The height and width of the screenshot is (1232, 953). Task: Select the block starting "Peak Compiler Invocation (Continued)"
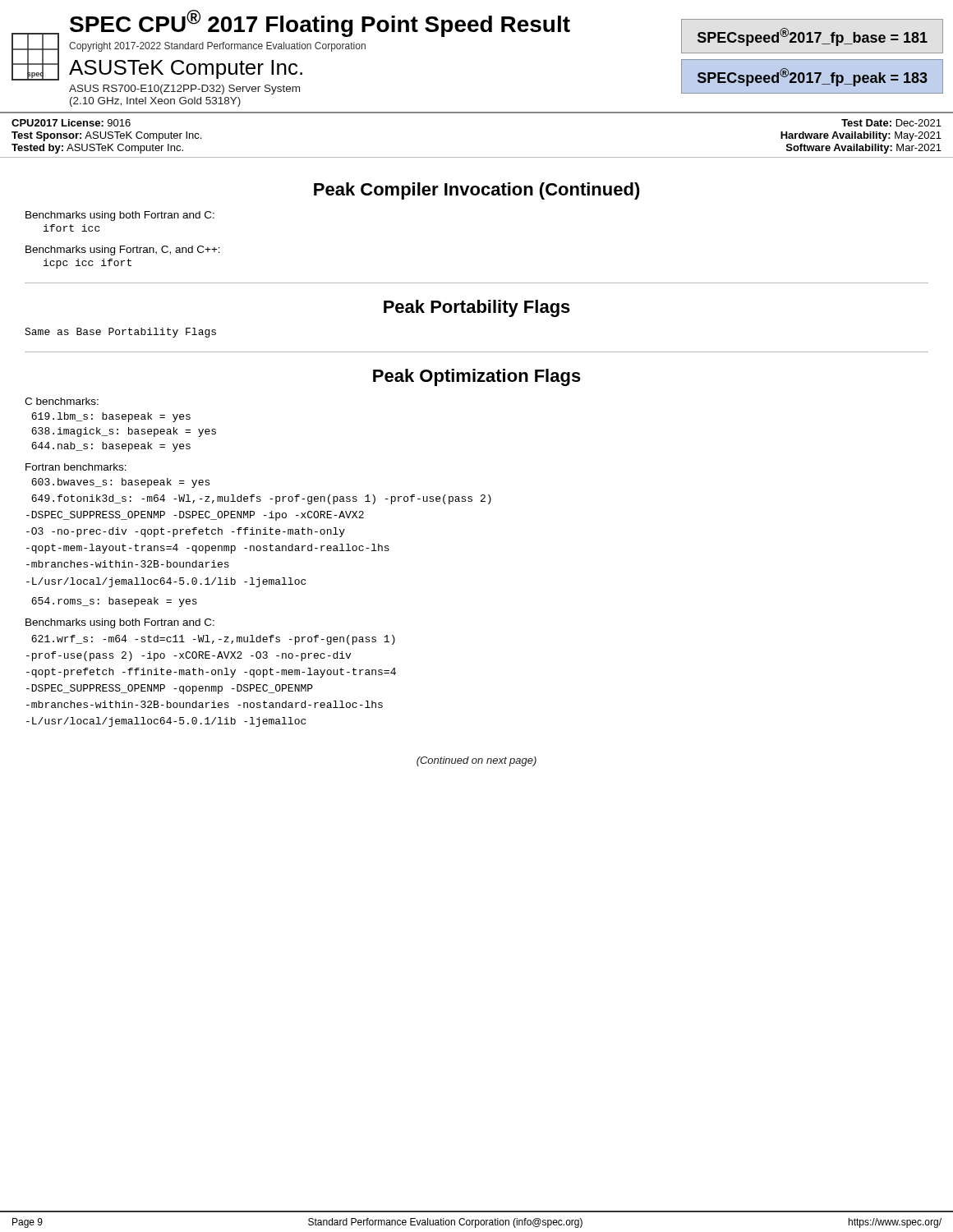click(476, 189)
